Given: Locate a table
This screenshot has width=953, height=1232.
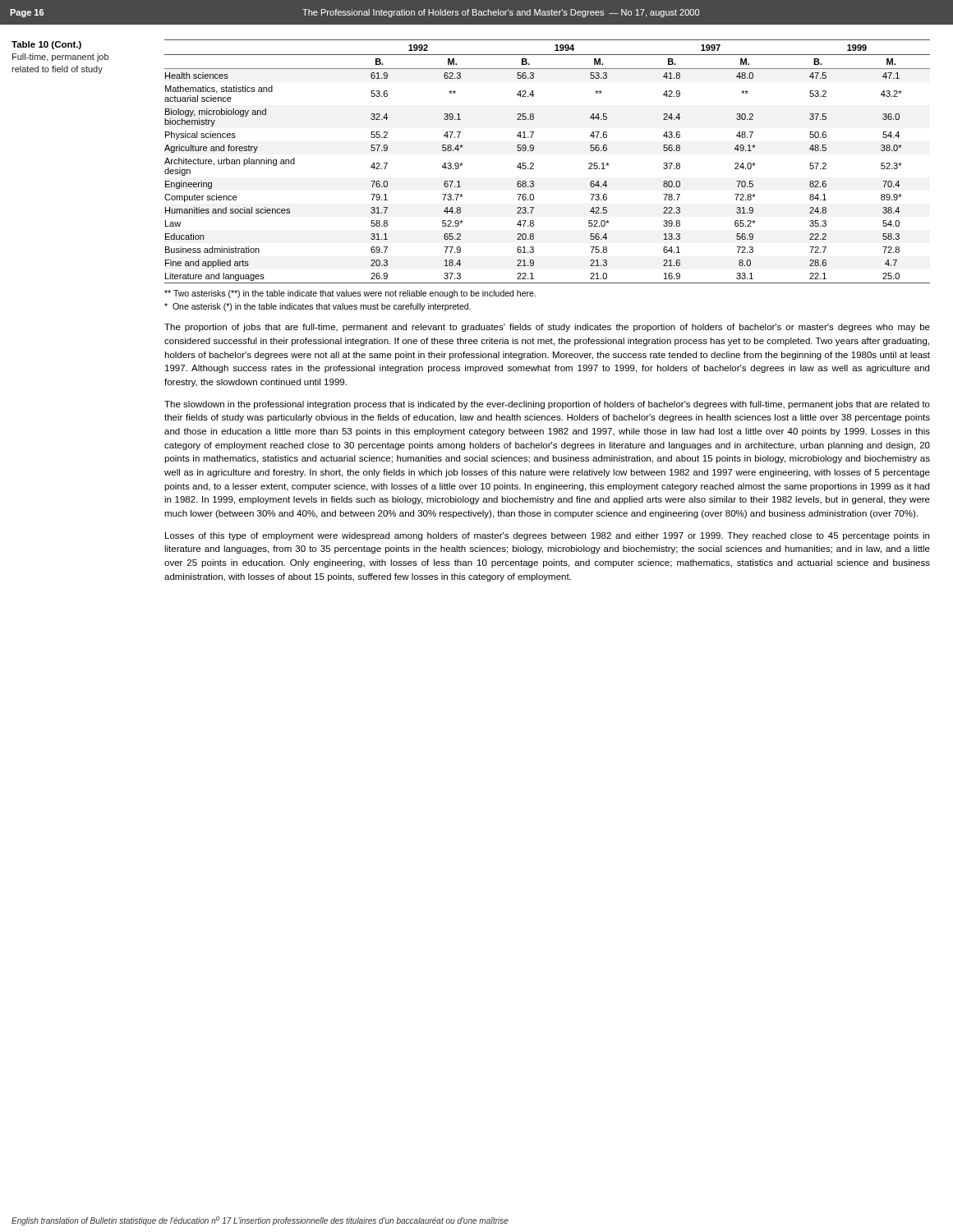Looking at the screenshot, I should click(547, 161).
